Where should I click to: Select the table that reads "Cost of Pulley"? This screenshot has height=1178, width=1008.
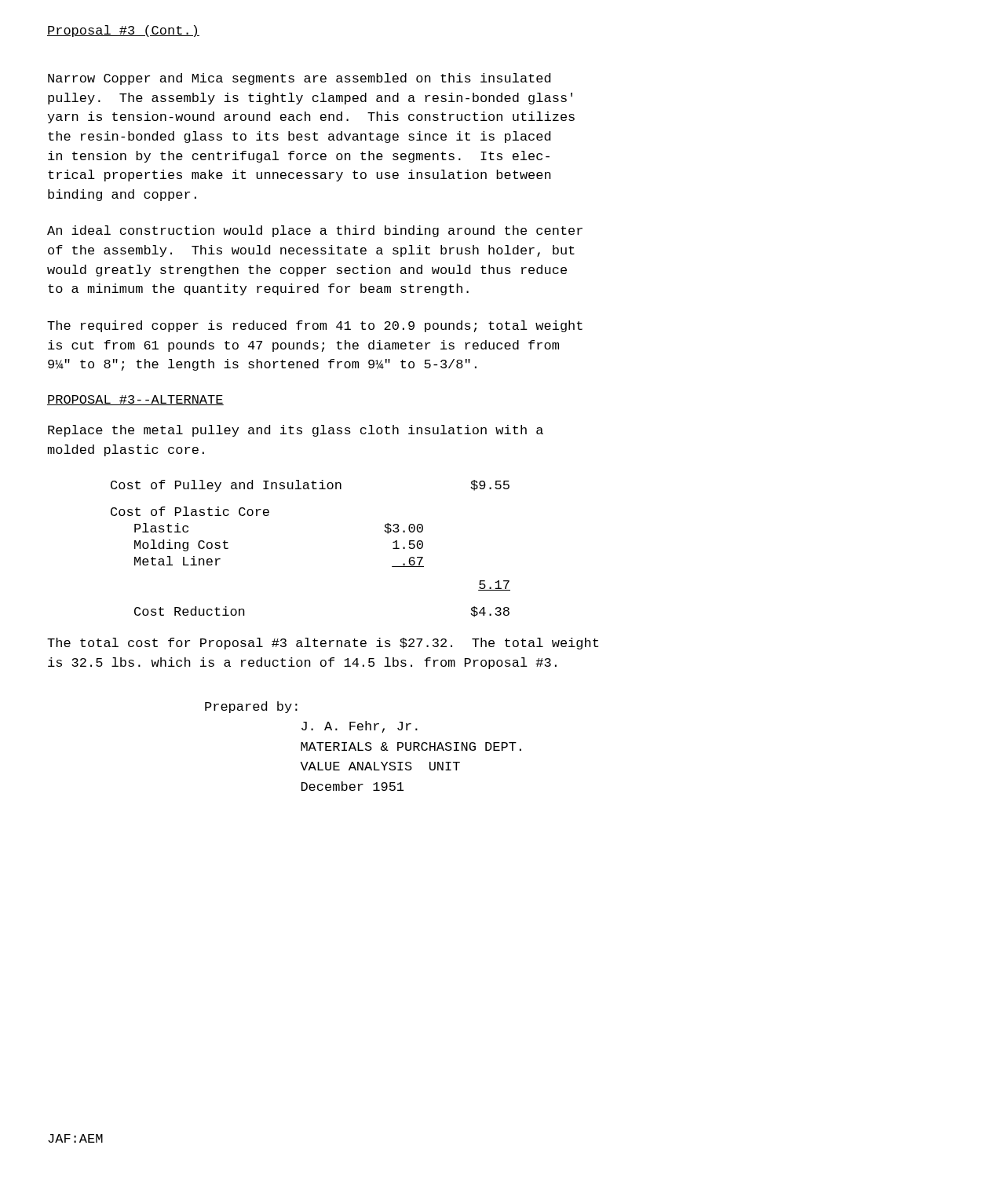[x=535, y=549]
